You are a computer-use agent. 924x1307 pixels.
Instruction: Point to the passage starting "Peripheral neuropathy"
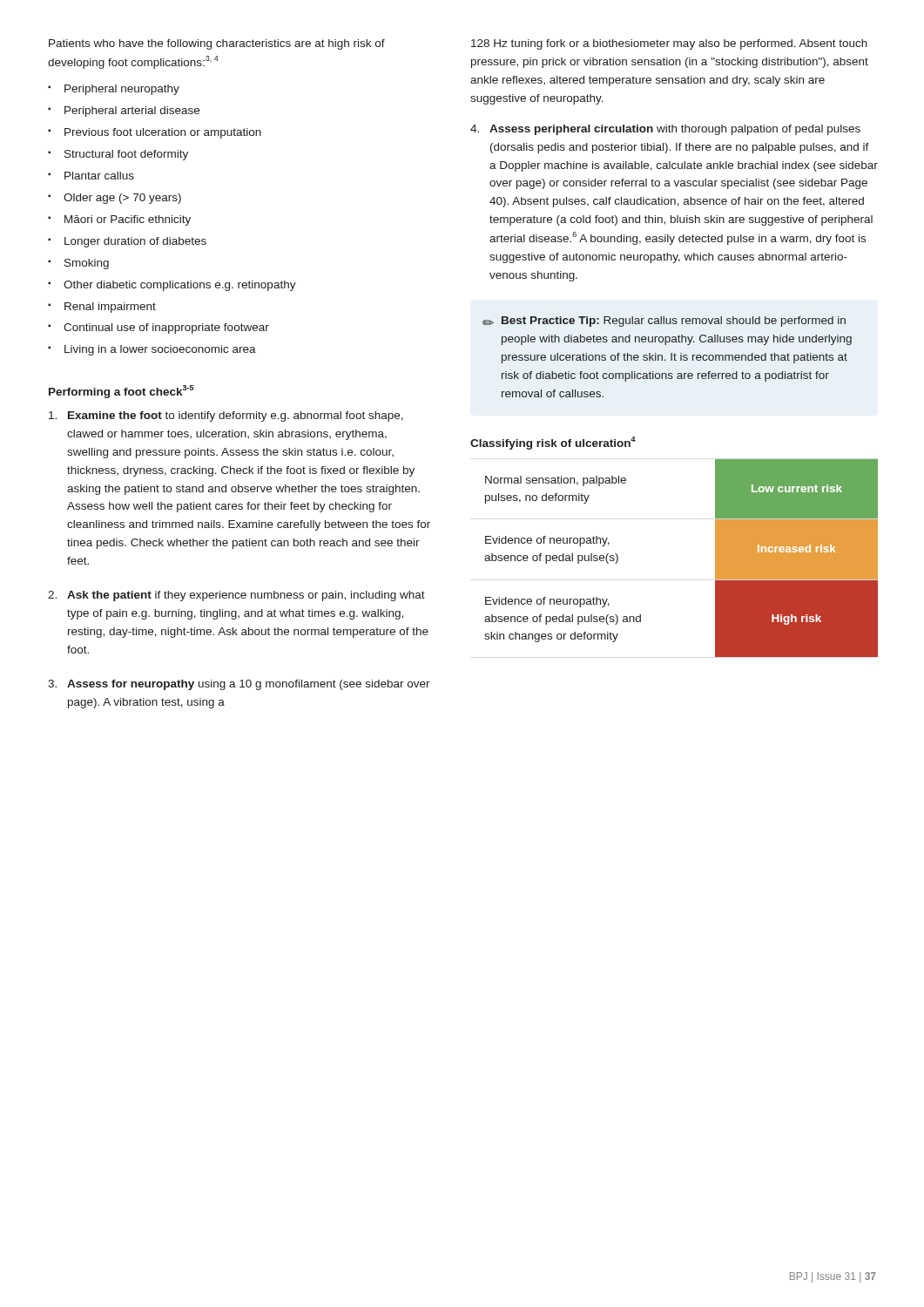tap(121, 89)
